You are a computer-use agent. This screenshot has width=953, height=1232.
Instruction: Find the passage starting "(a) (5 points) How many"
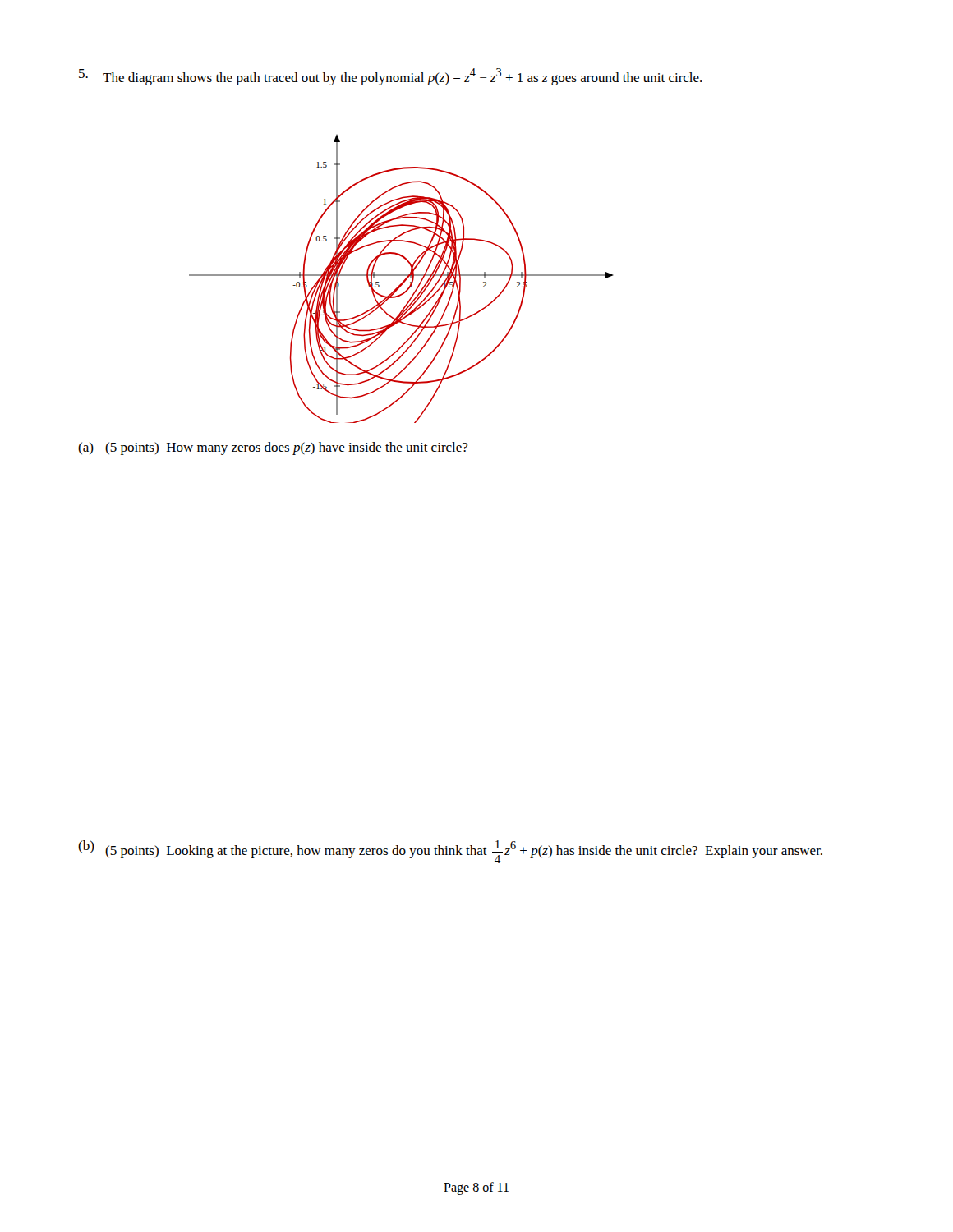(273, 448)
